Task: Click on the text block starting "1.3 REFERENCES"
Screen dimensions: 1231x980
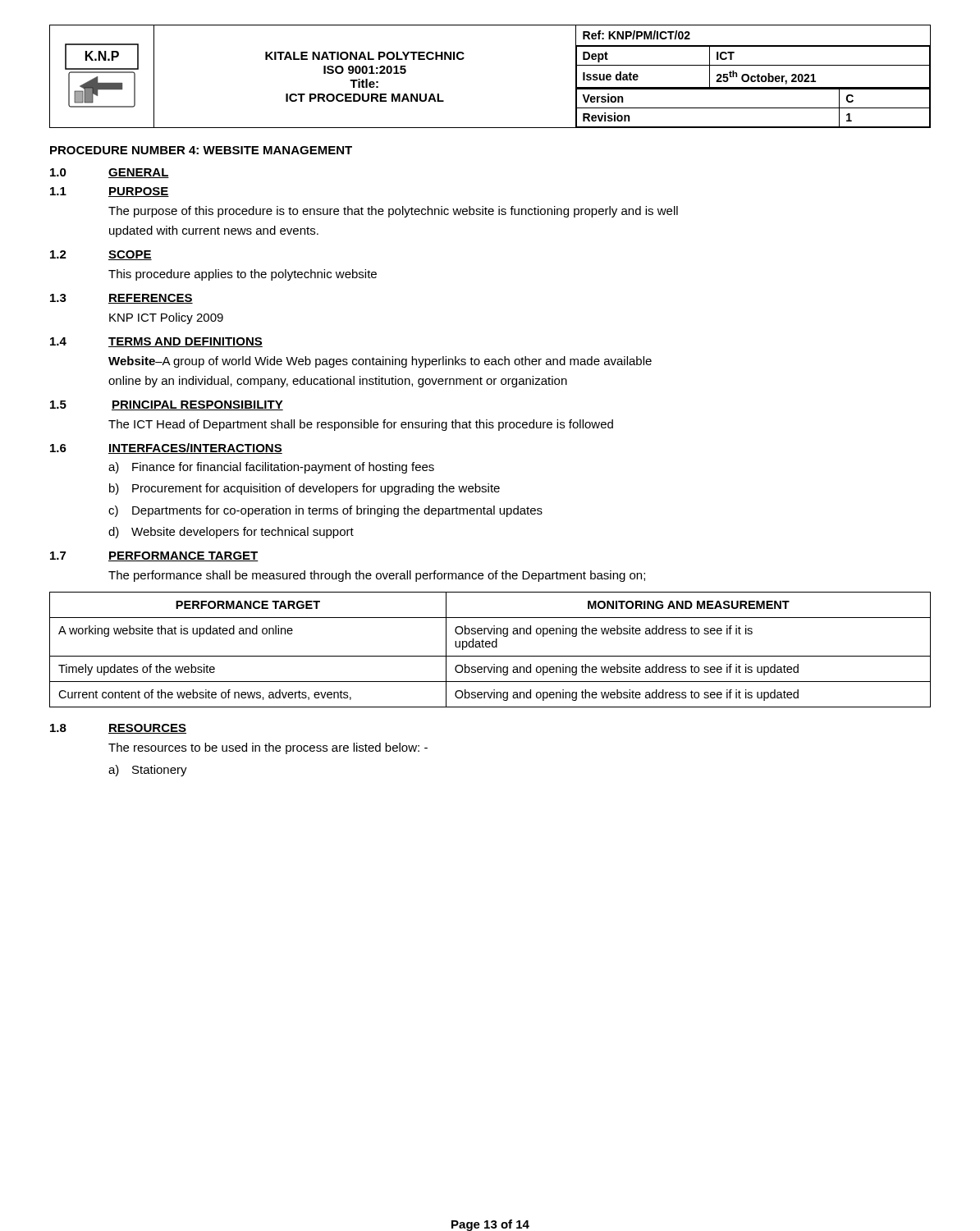Action: point(121,297)
